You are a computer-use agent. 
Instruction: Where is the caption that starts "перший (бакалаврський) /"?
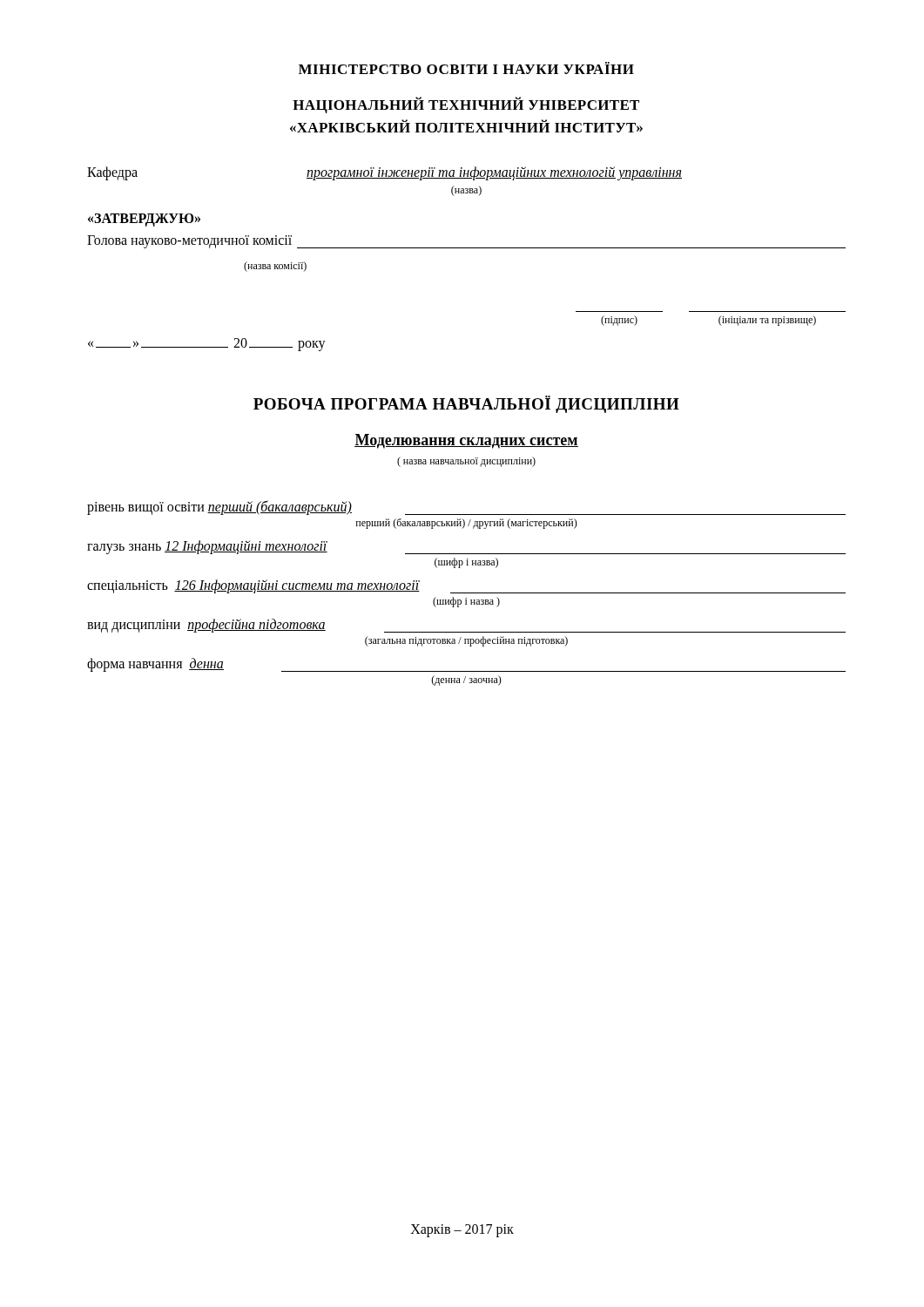click(x=466, y=523)
